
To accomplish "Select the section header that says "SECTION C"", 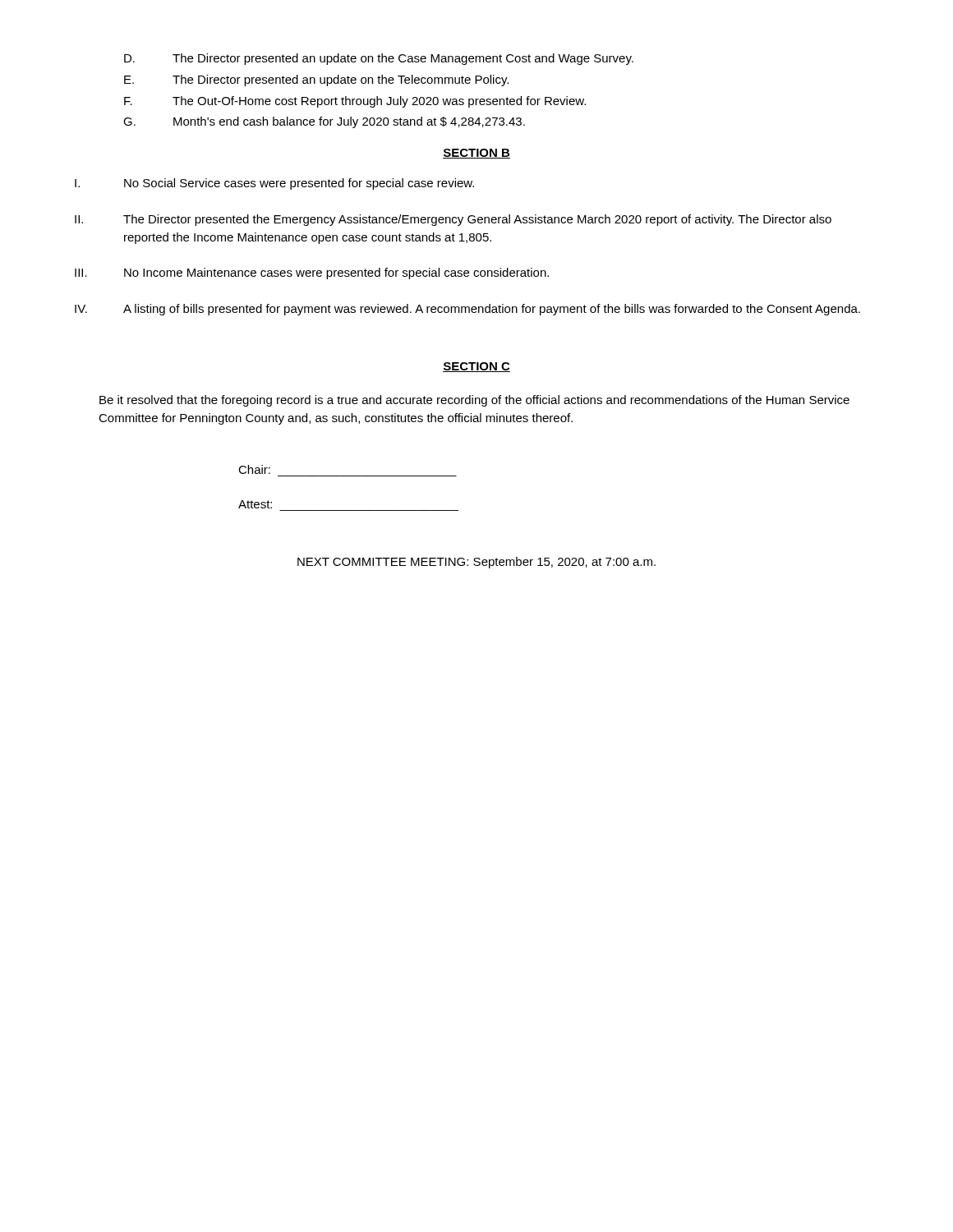I will (x=476, y=366).
